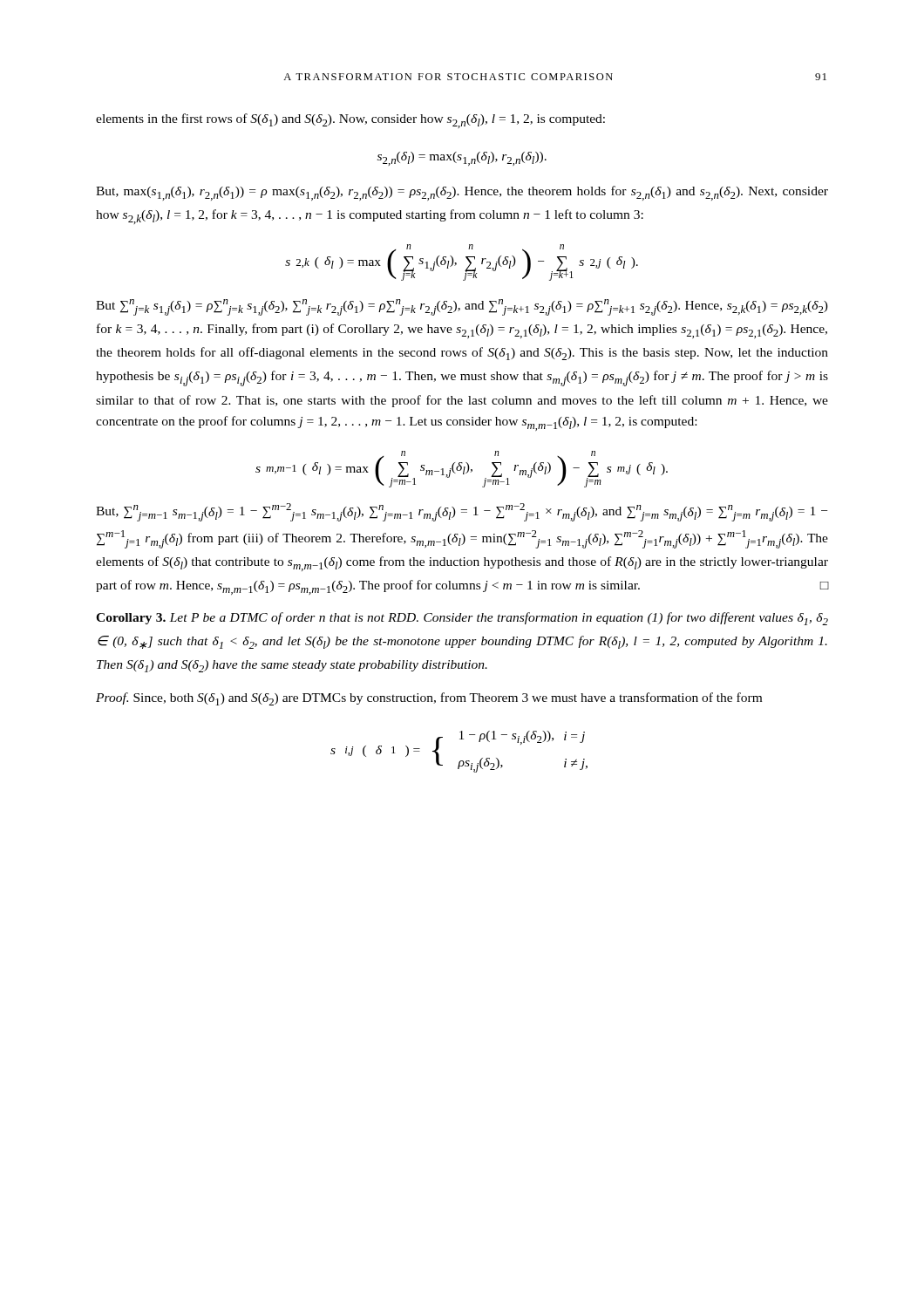
Task: Click on the text starting "elements in the first rows of S(δ1) and"
Action: 462,120
